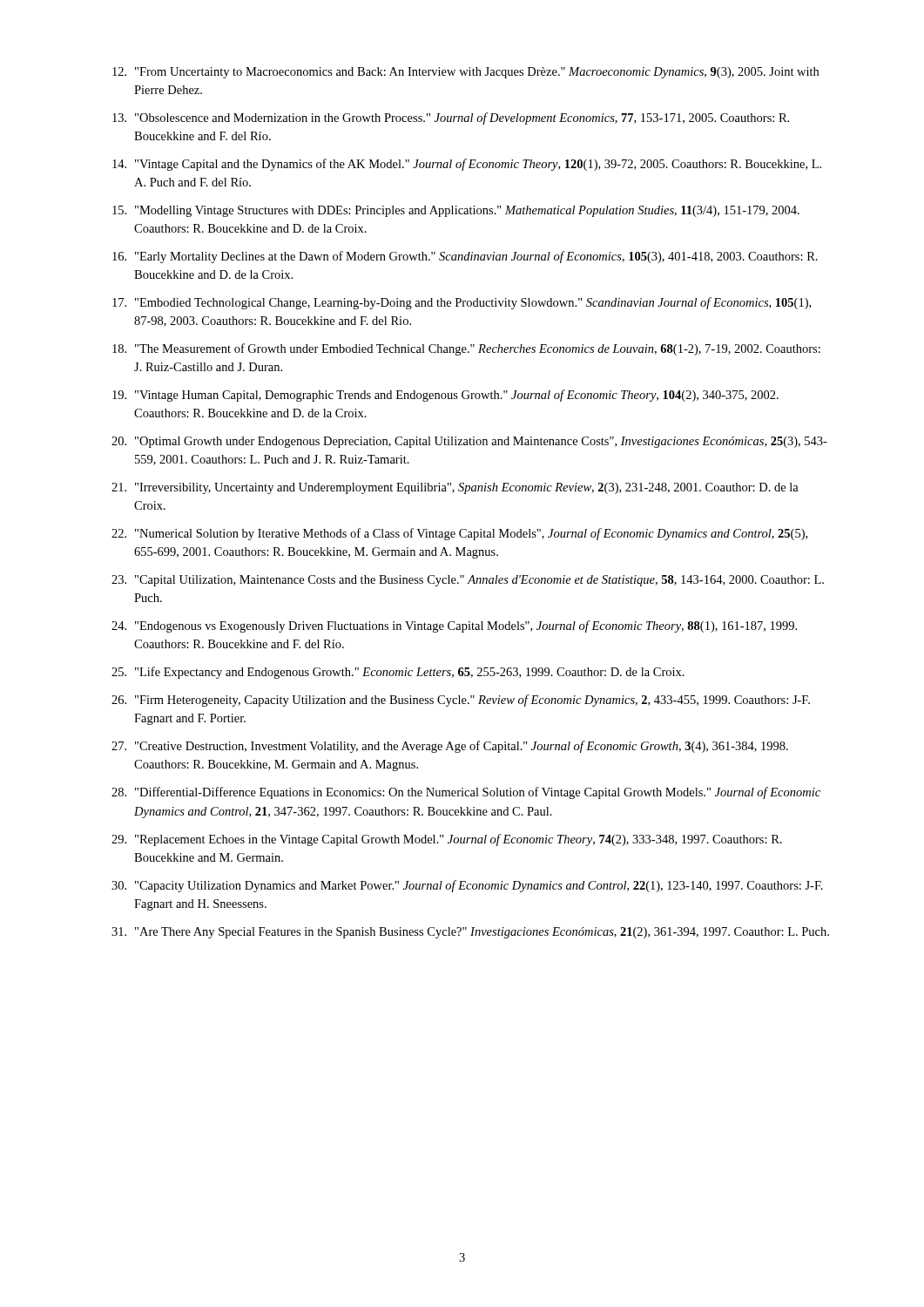Navigate to the text block starting "19. "Vintage Human Capital,"
Image resolution: width=924 pixels, height=1307 pixels.
point(462,405)
